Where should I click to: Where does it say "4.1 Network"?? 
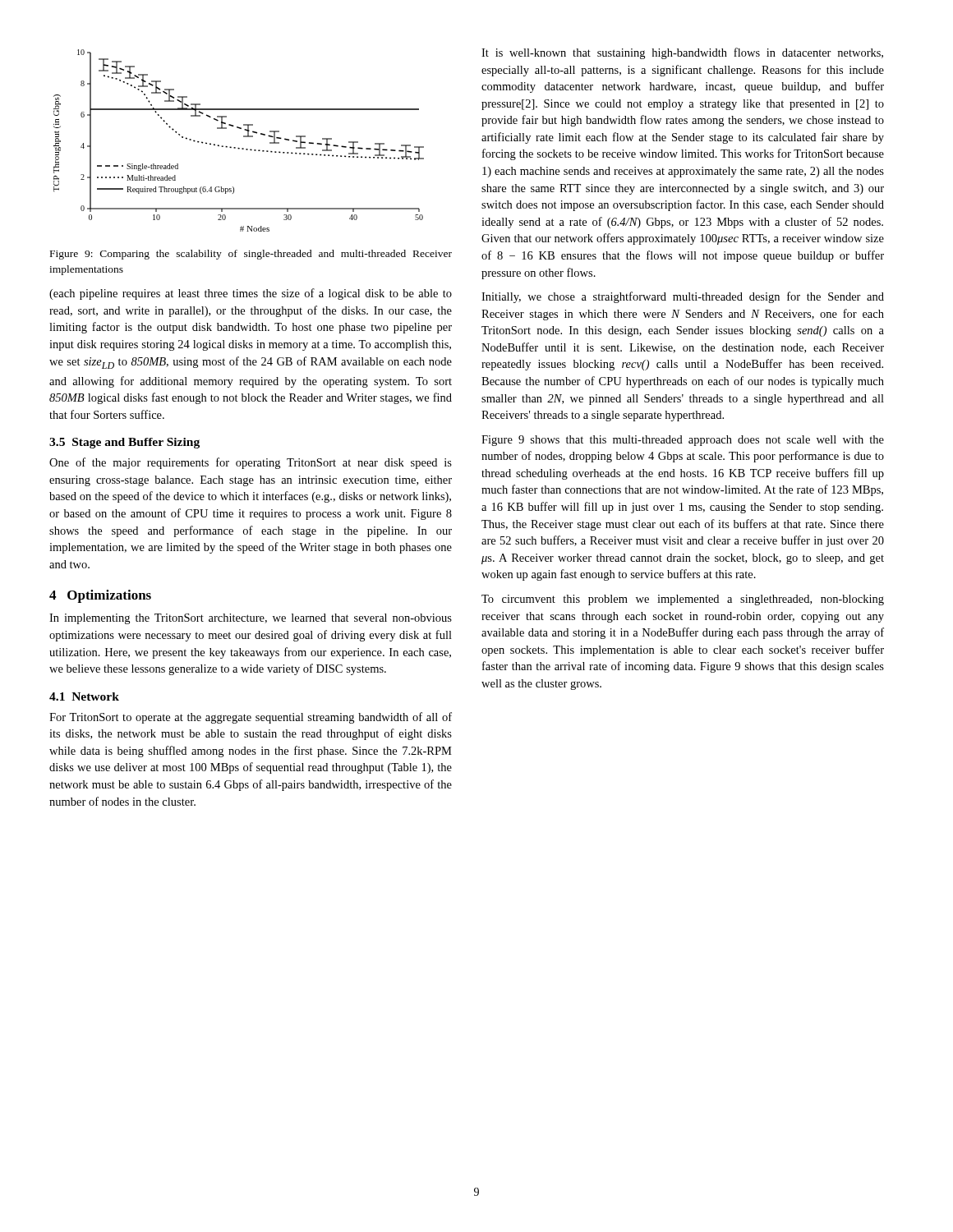click(x=84, y=696)
